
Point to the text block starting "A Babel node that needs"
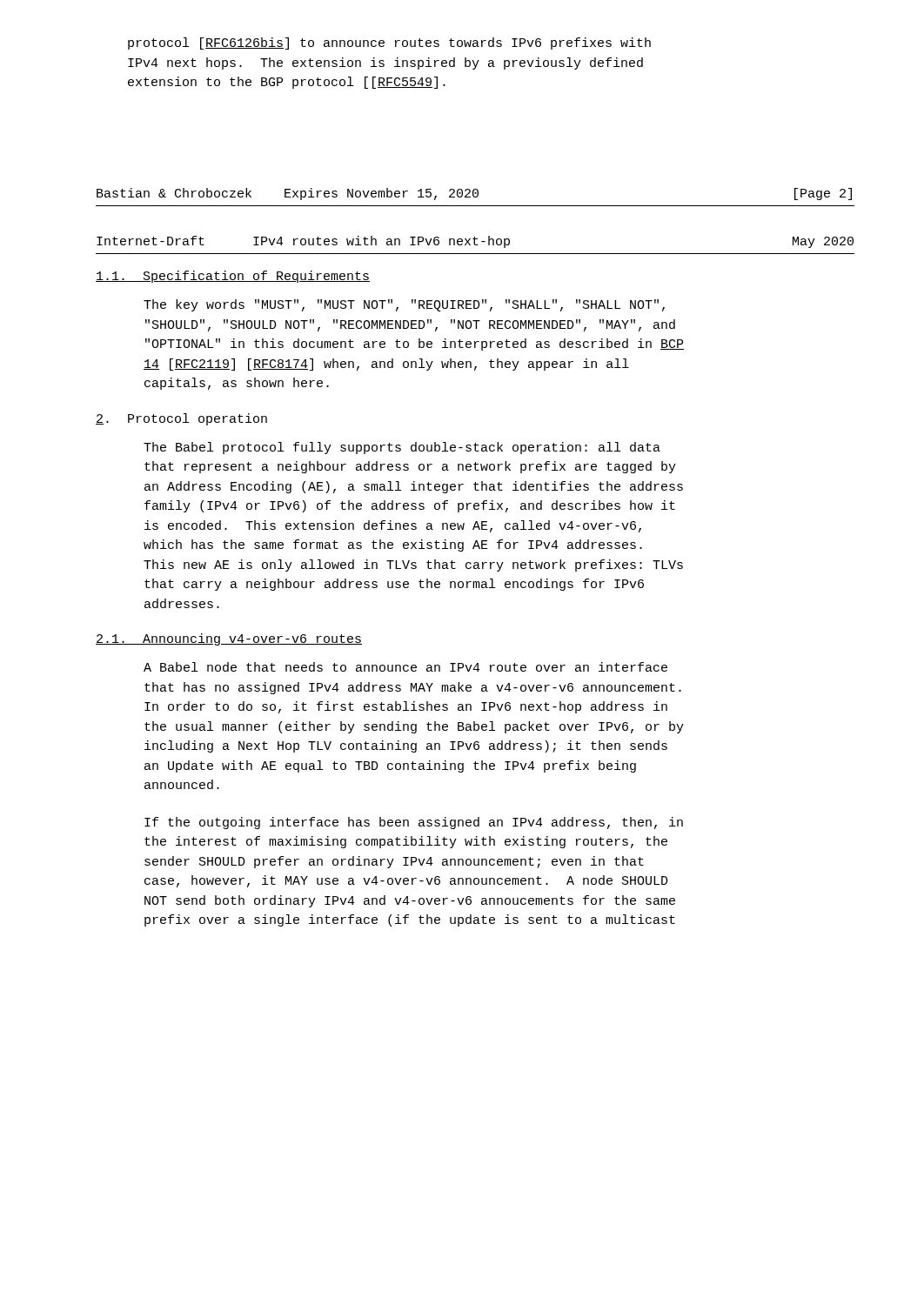click(414, 727)
